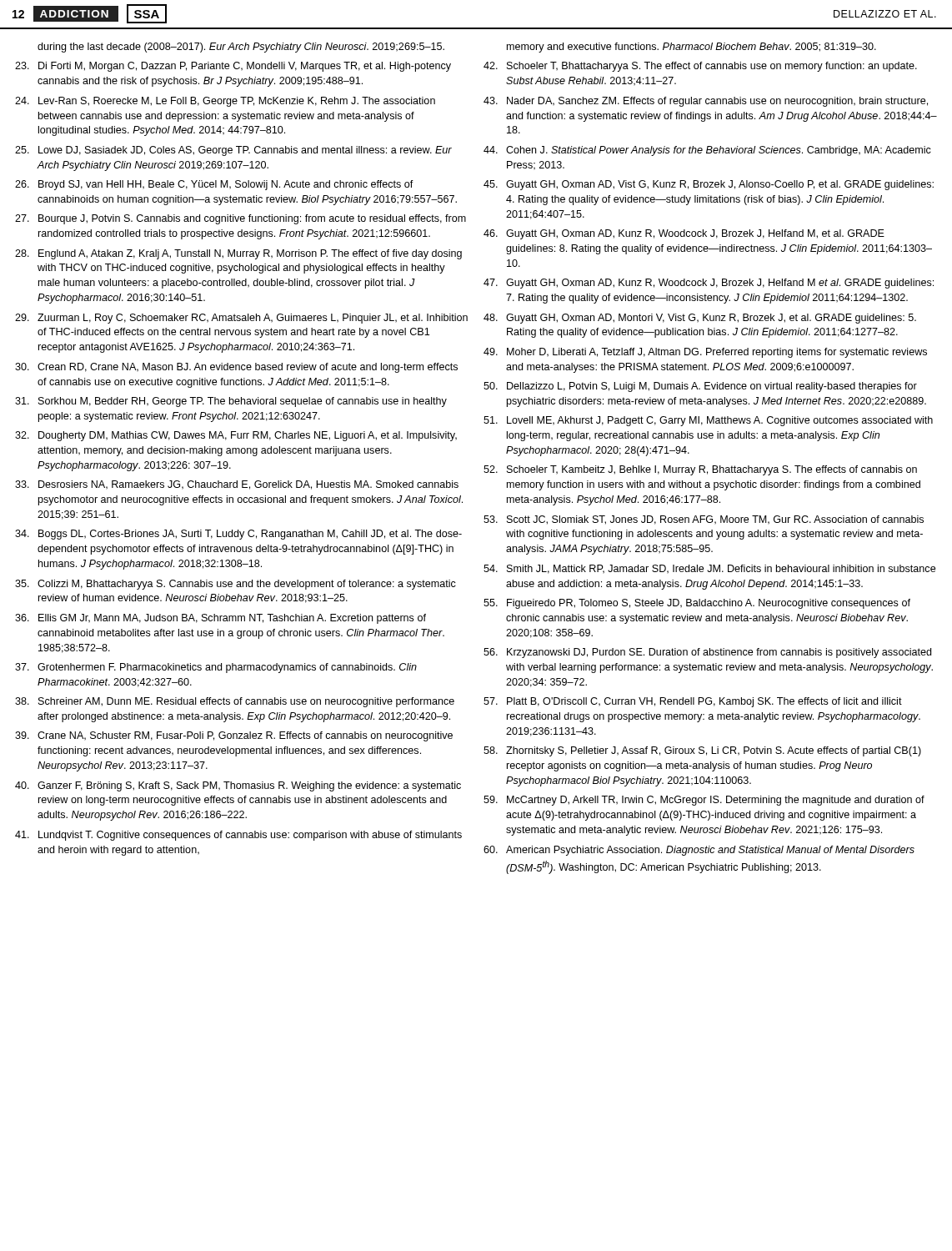The height and width of the screenshot is (1251, 952).
Task: Select the text starting "53. Scott JC, Slomiak"
Action: [x=710, y=535]
